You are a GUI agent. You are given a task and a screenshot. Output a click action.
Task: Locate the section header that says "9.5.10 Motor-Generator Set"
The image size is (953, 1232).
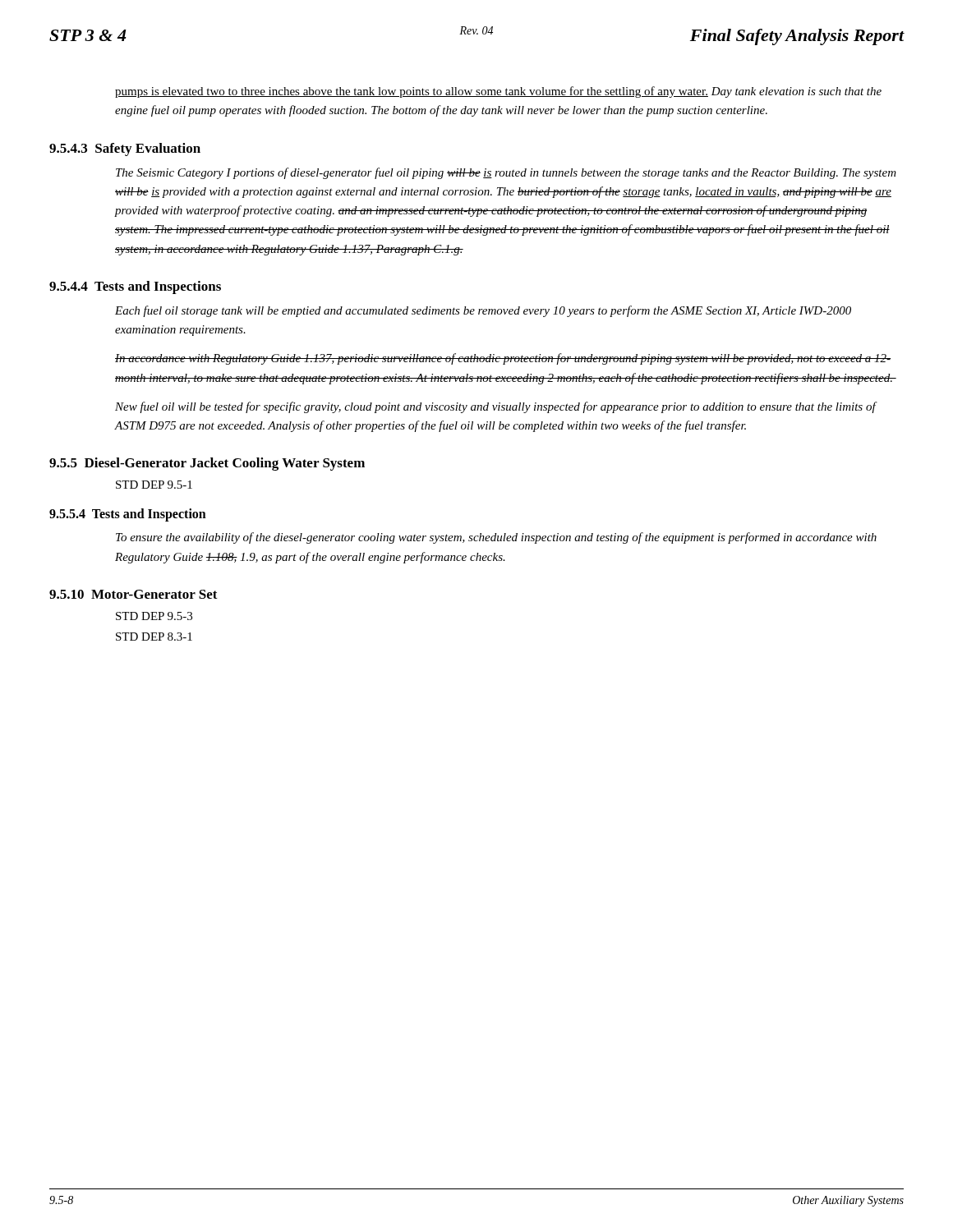(133, 594)
